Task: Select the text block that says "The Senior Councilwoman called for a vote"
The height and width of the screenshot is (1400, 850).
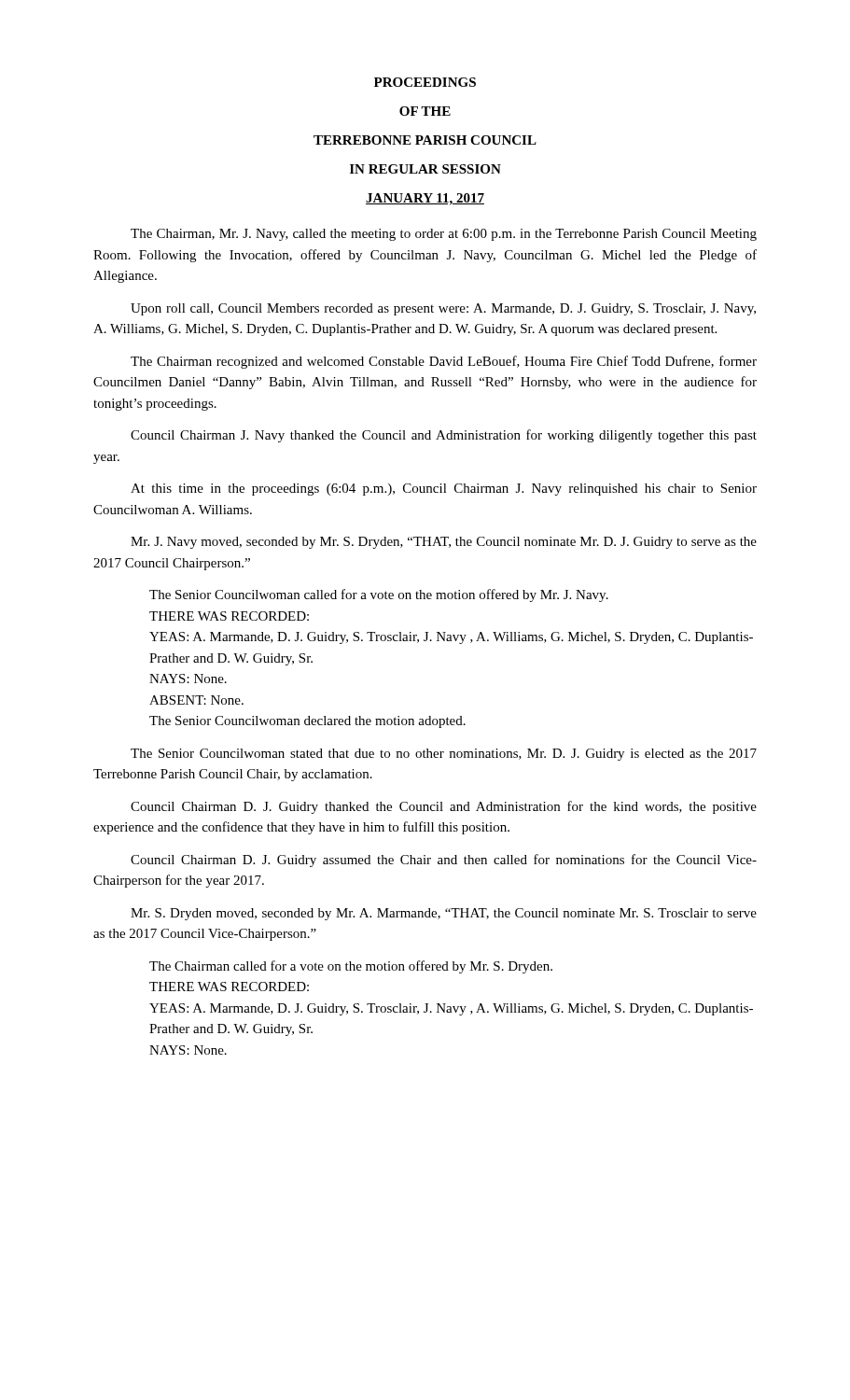Action: tap(379, 595)
